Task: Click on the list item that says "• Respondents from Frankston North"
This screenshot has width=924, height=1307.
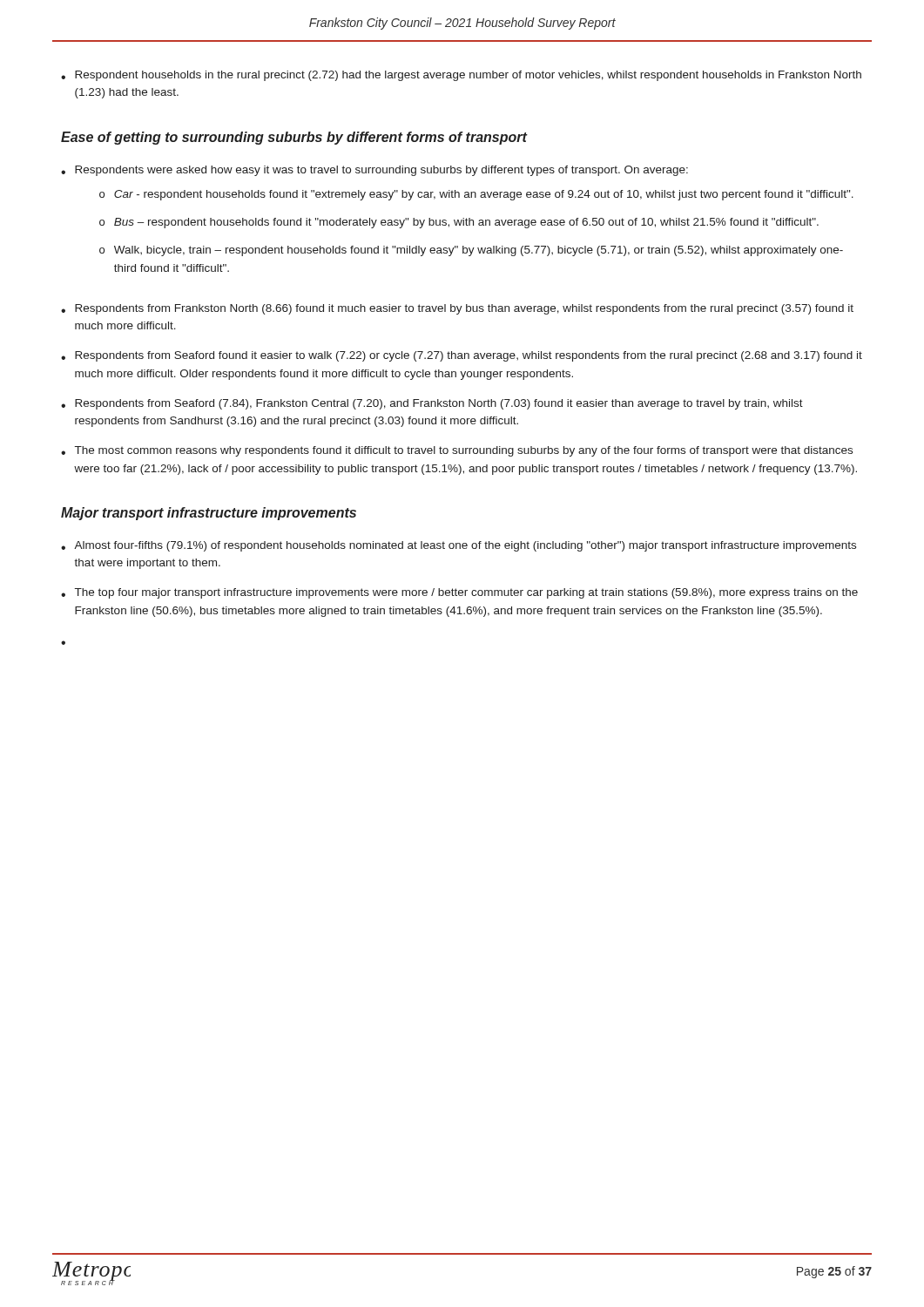Action: [462, 317]
